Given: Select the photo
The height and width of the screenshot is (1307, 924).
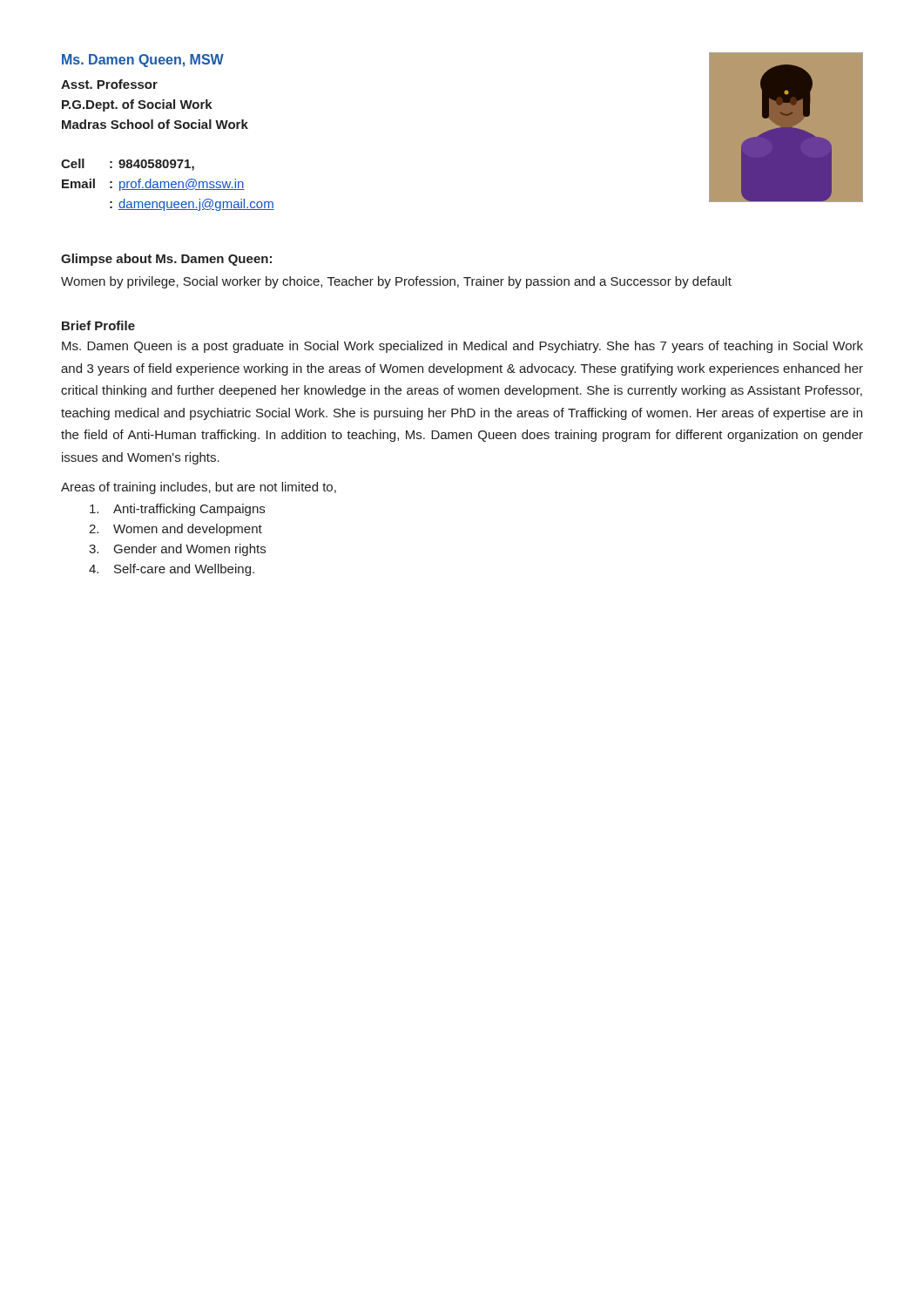Looking at the screenshot, I should (786, 127).
